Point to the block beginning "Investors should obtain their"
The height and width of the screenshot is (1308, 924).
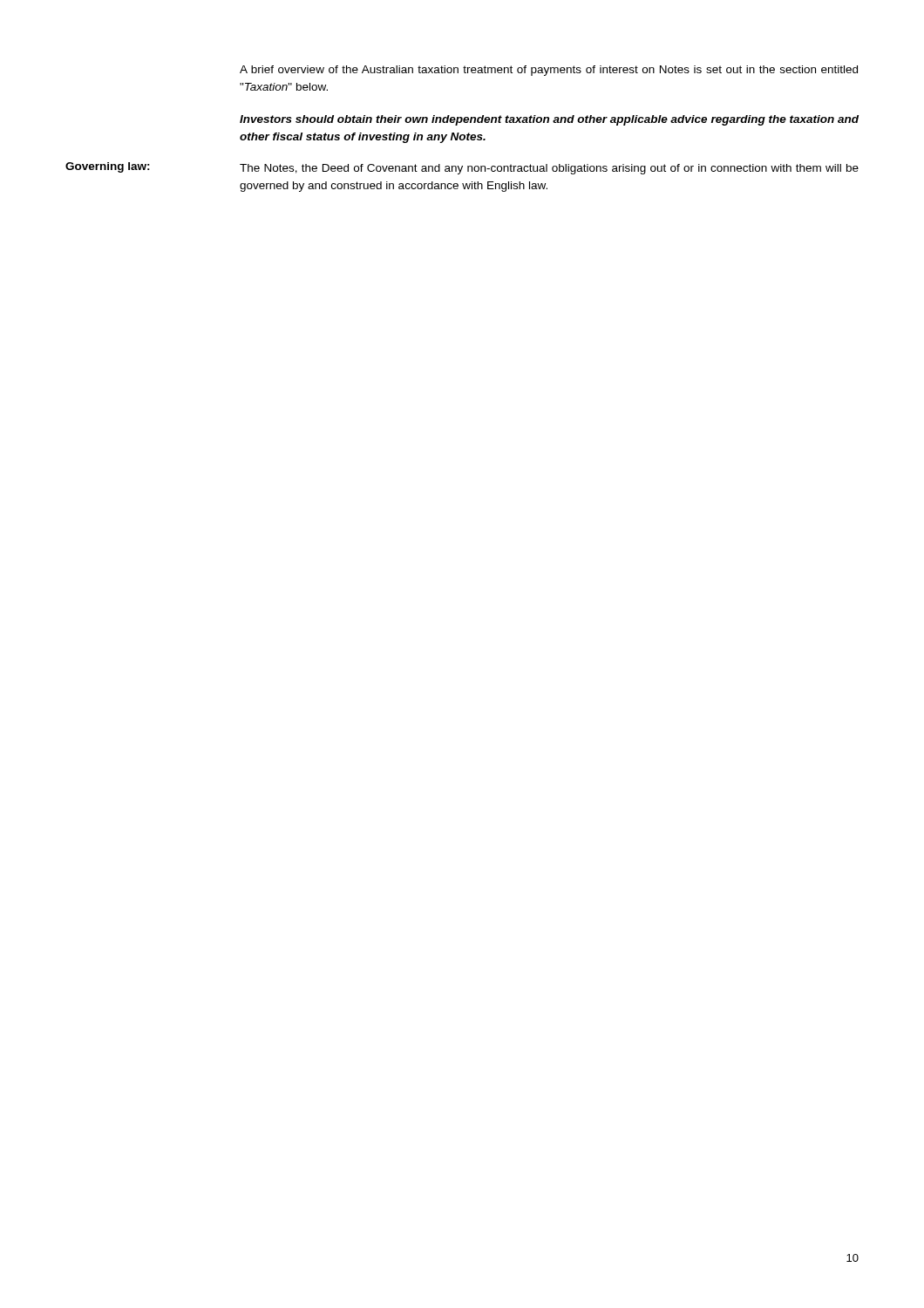coord(549,127)
